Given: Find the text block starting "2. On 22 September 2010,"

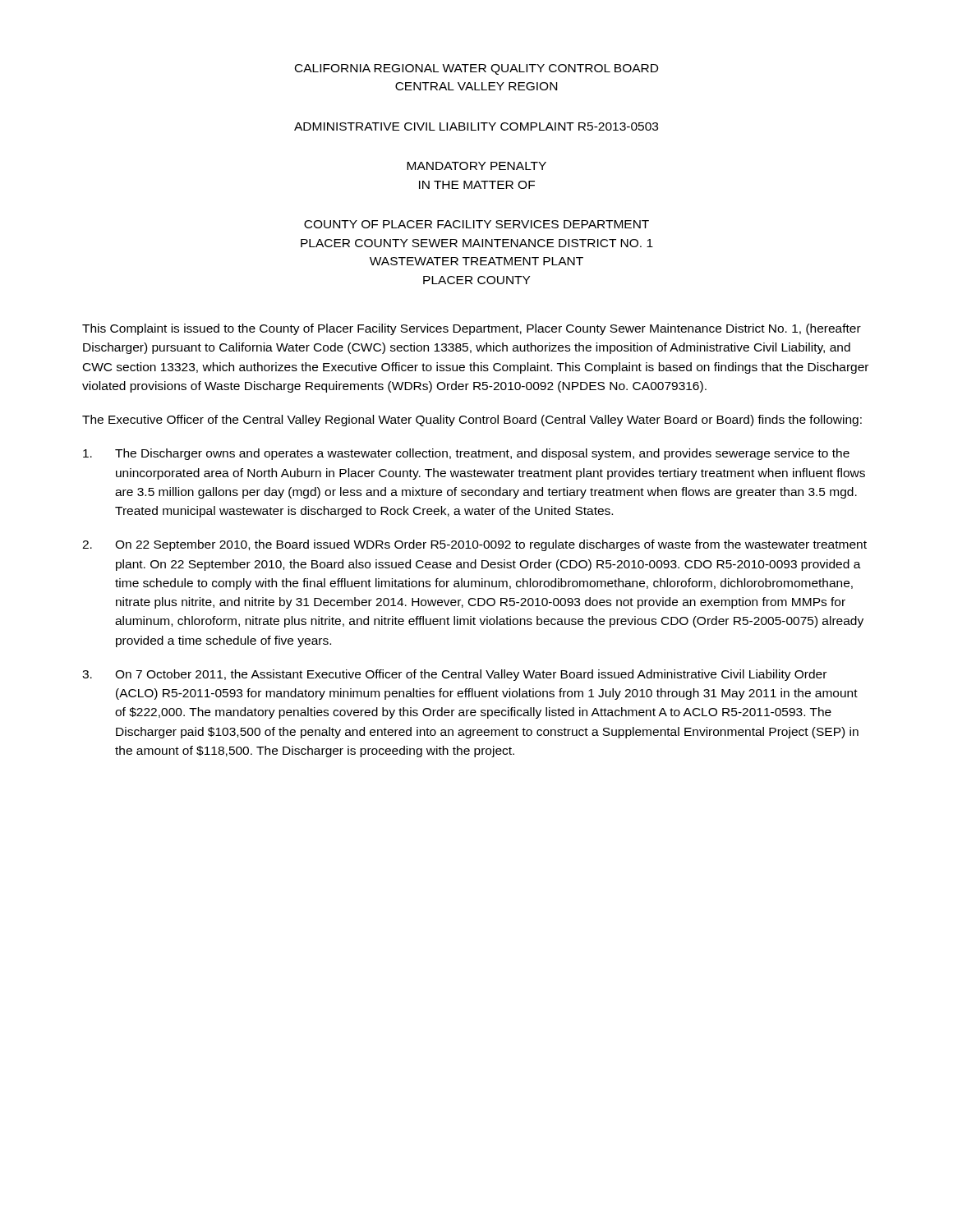Looking at the screenshot, I should (476, 592).
